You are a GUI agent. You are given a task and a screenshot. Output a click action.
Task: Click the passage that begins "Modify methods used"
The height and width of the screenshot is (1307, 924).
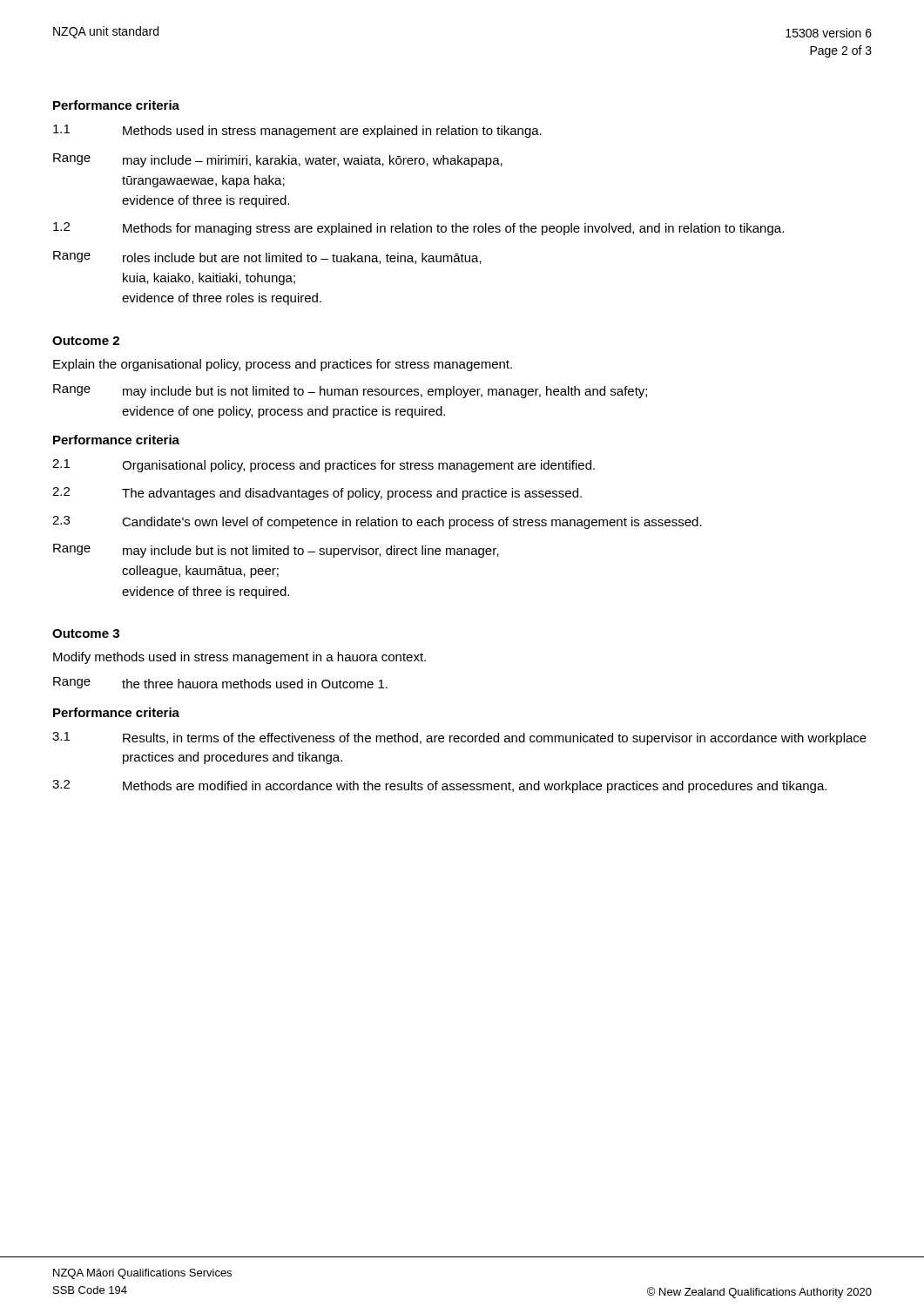click(x=240, y=656)
